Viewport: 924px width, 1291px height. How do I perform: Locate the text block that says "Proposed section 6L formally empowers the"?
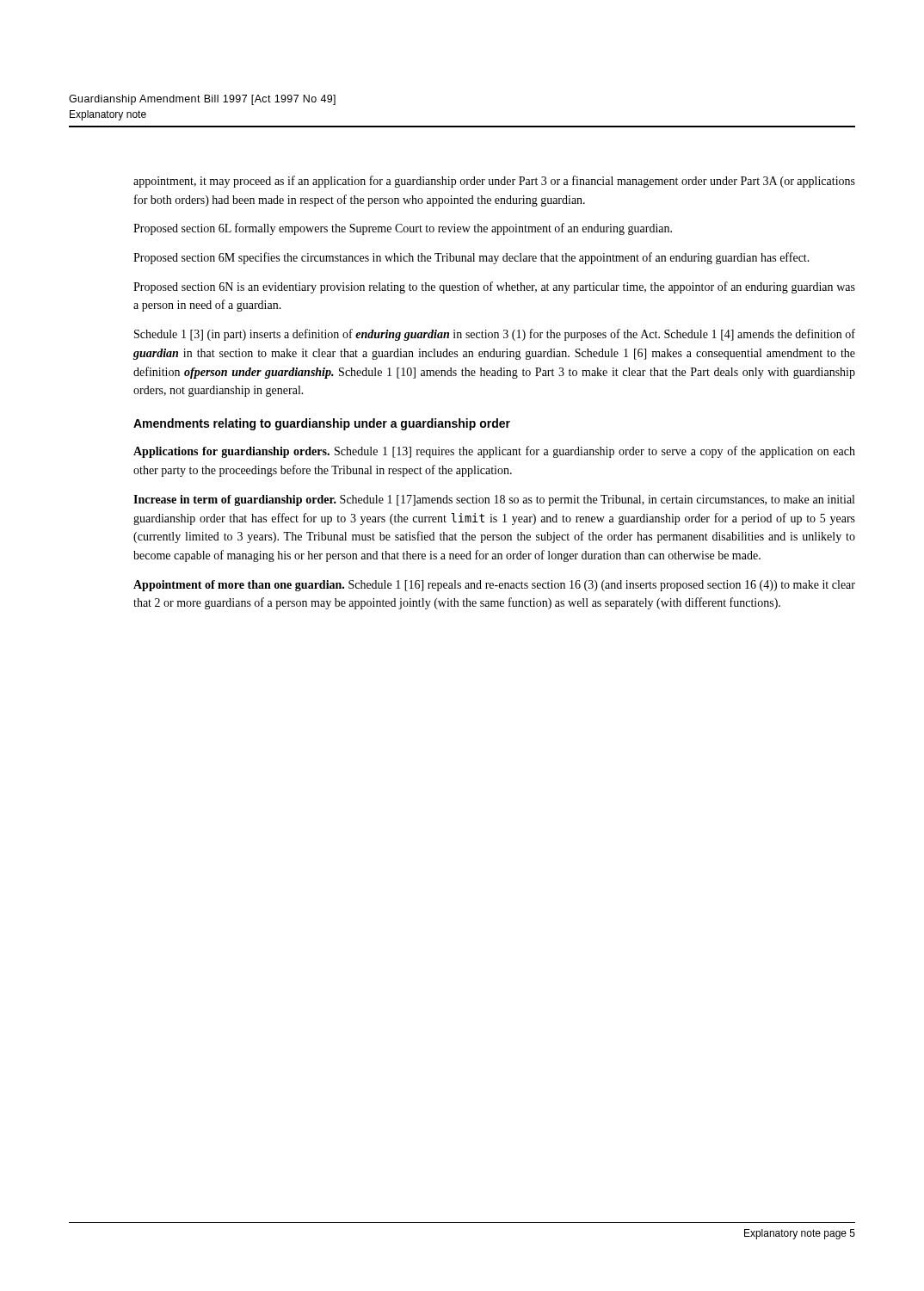click(x=494, y=229)
